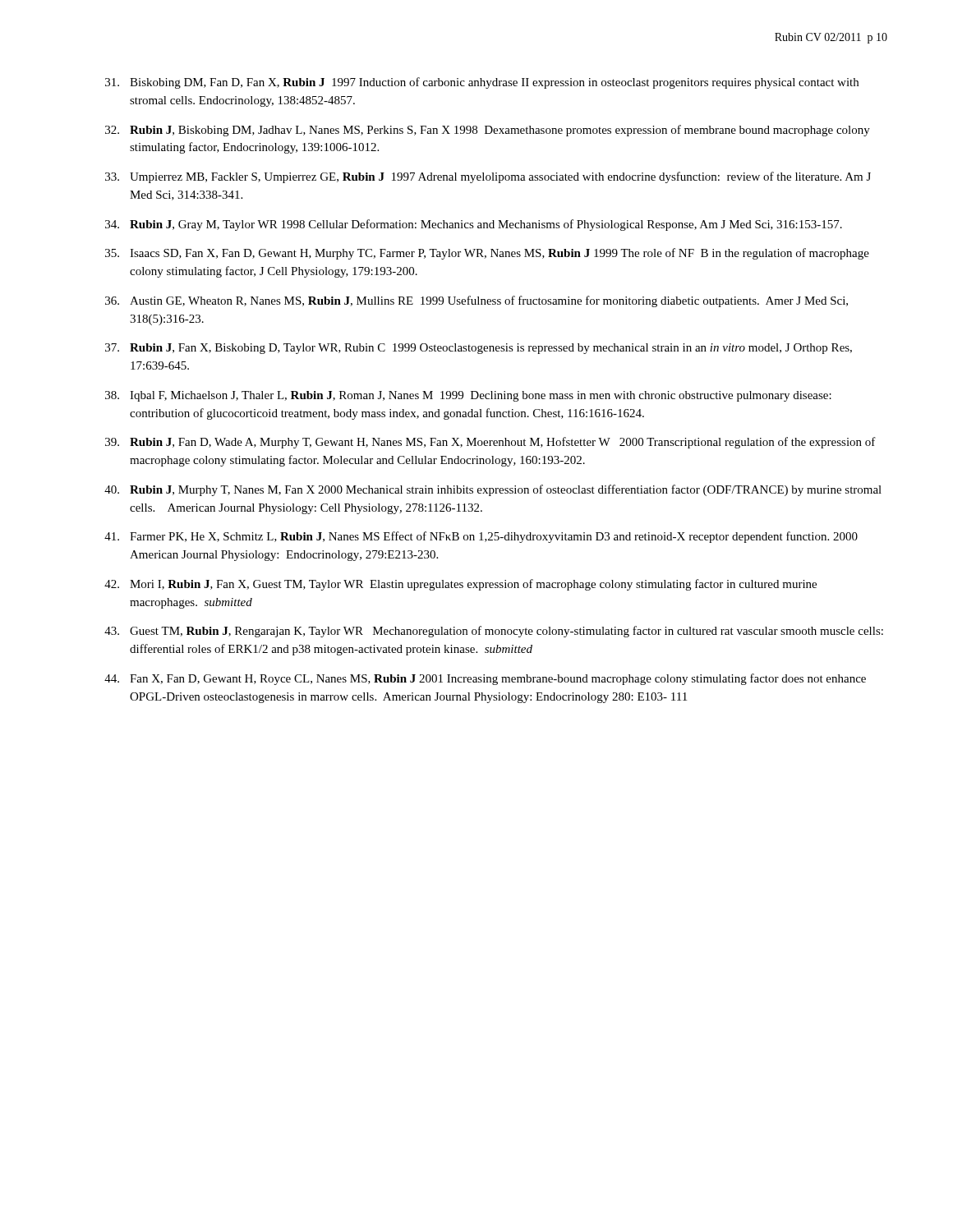This screenshot has height=1232, width=953.
Task: Locate the block of text that opens with "35. Isaacs SD, Fan"
Action: (x=485, y=263)
